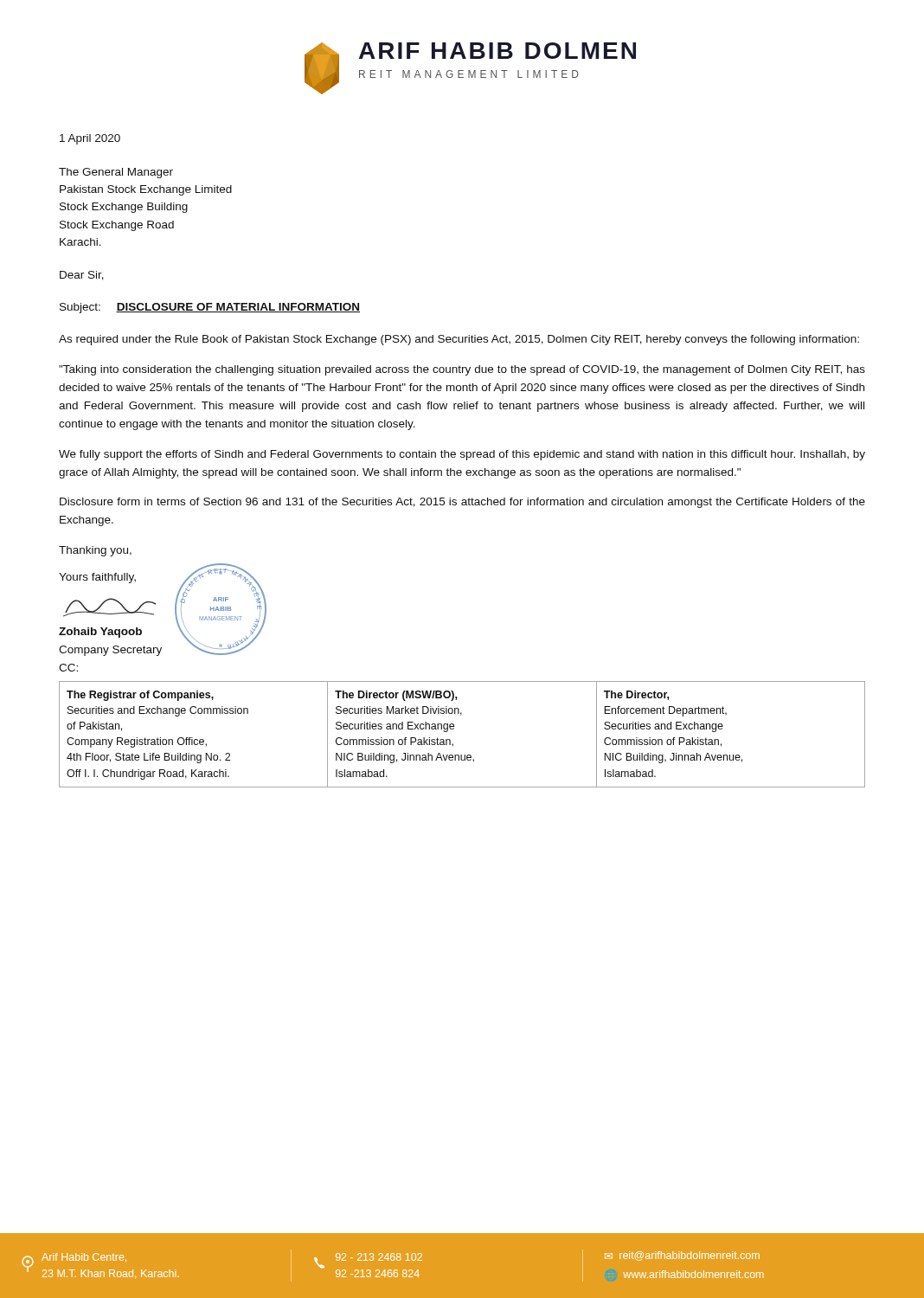Viewport: 924px width, 1298px height.
Task: Select the region starting "Subject: DISCLOSURE OF MATERIAL"
Action: [x=209, y=308]
